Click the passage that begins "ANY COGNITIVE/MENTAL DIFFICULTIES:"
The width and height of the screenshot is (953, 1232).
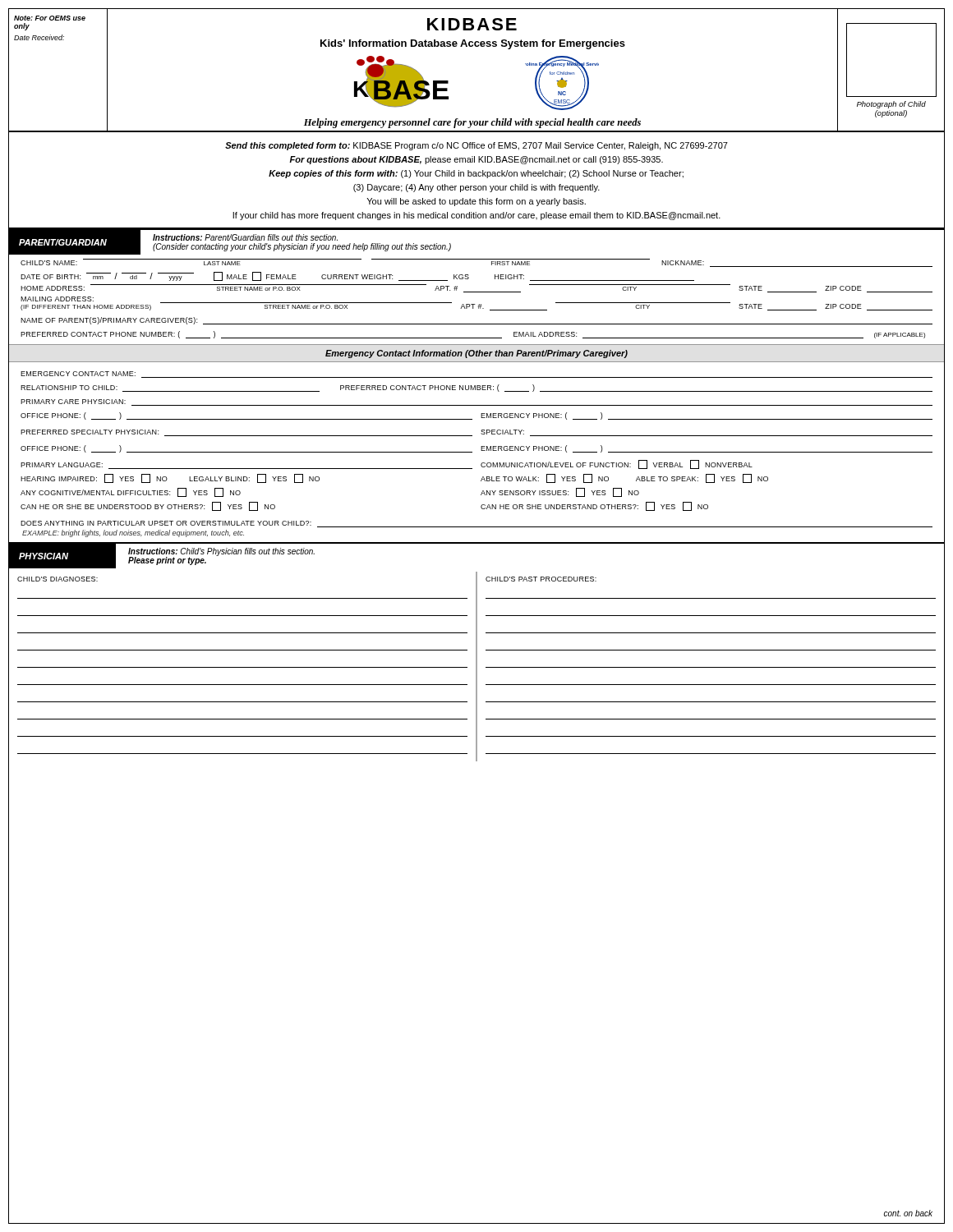[476, 494]
